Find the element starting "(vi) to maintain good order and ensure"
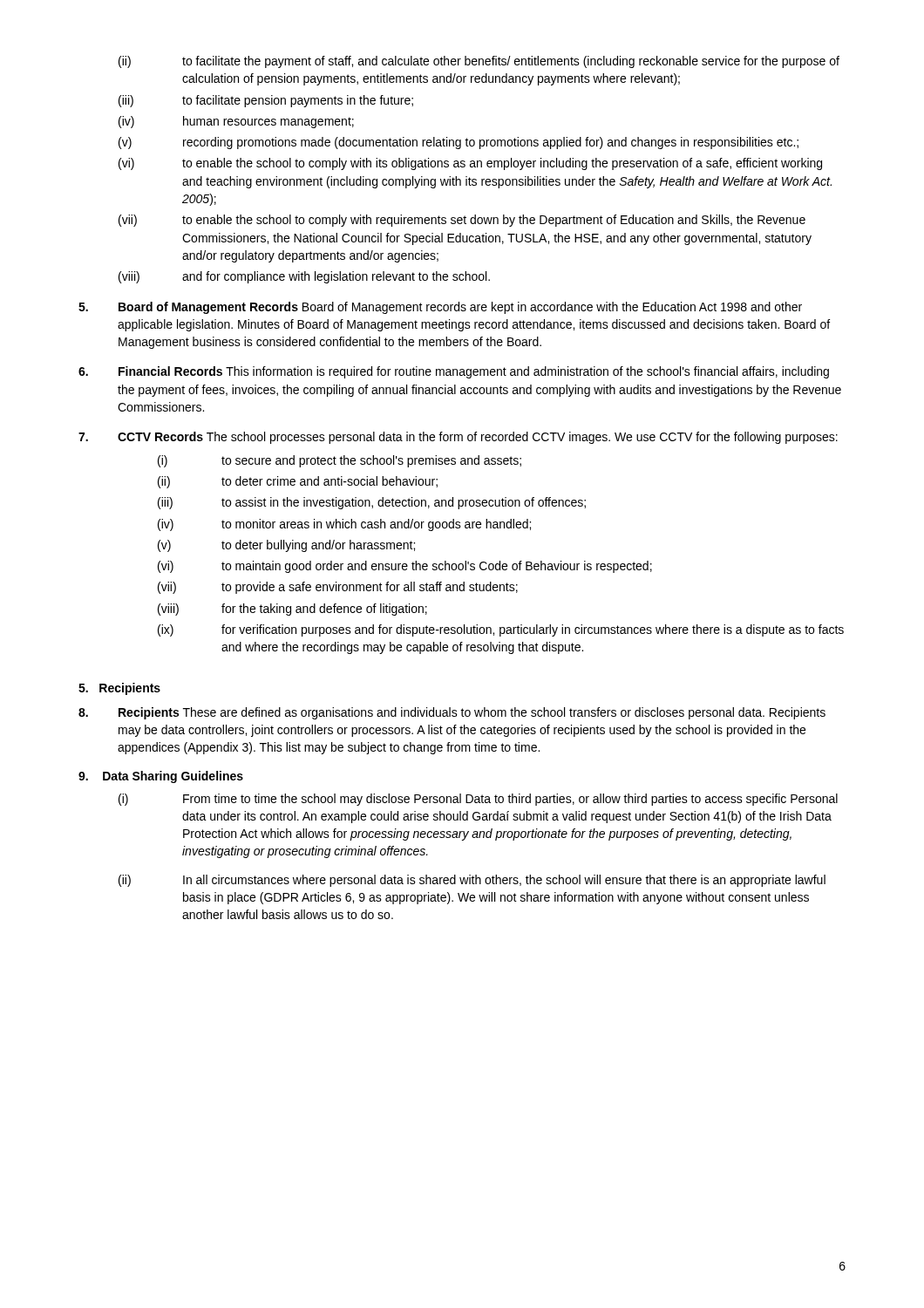 click(x=501, y=566)
